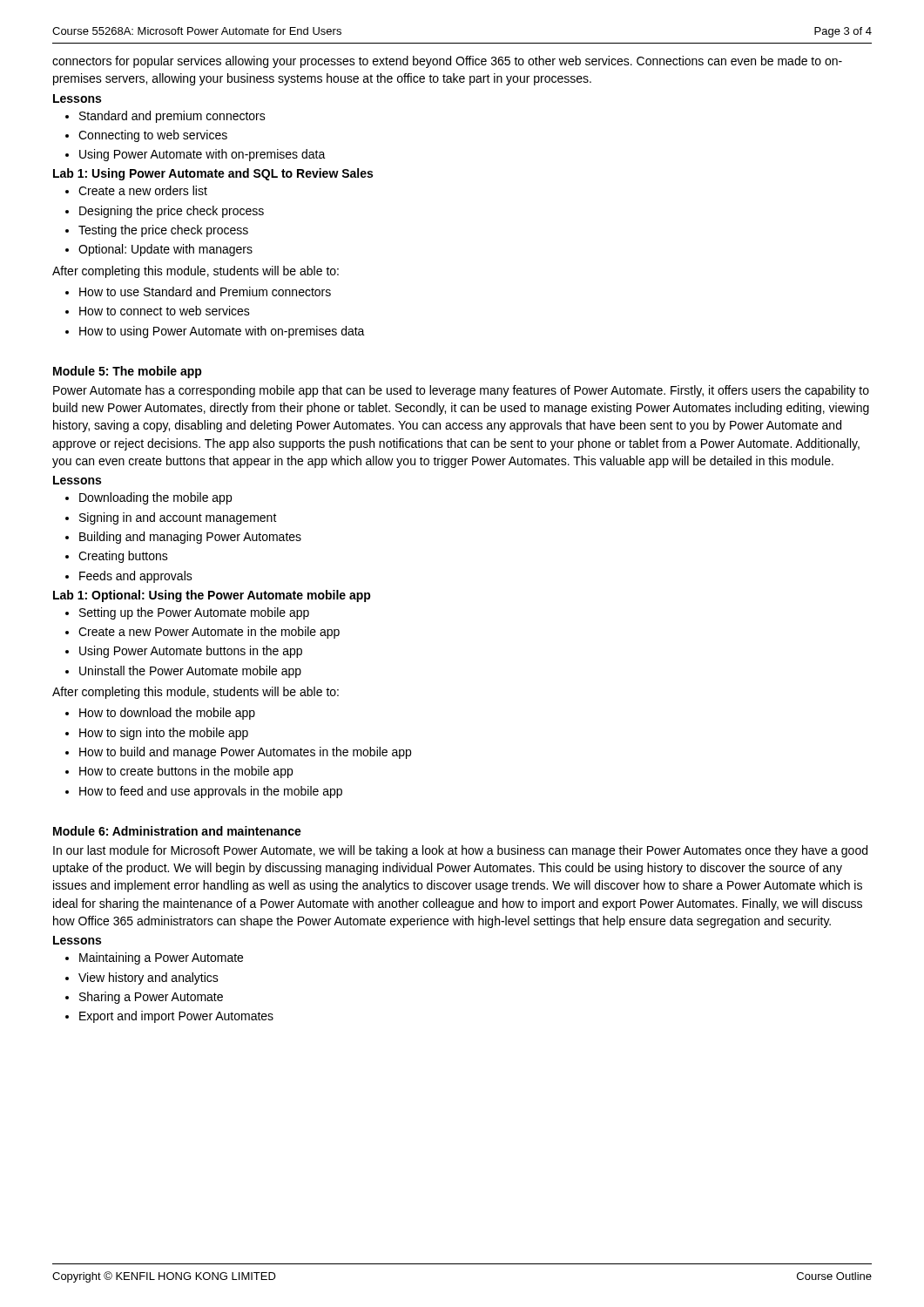Click on the block starting "How to create buttons in the"

[x=186, y=771]
